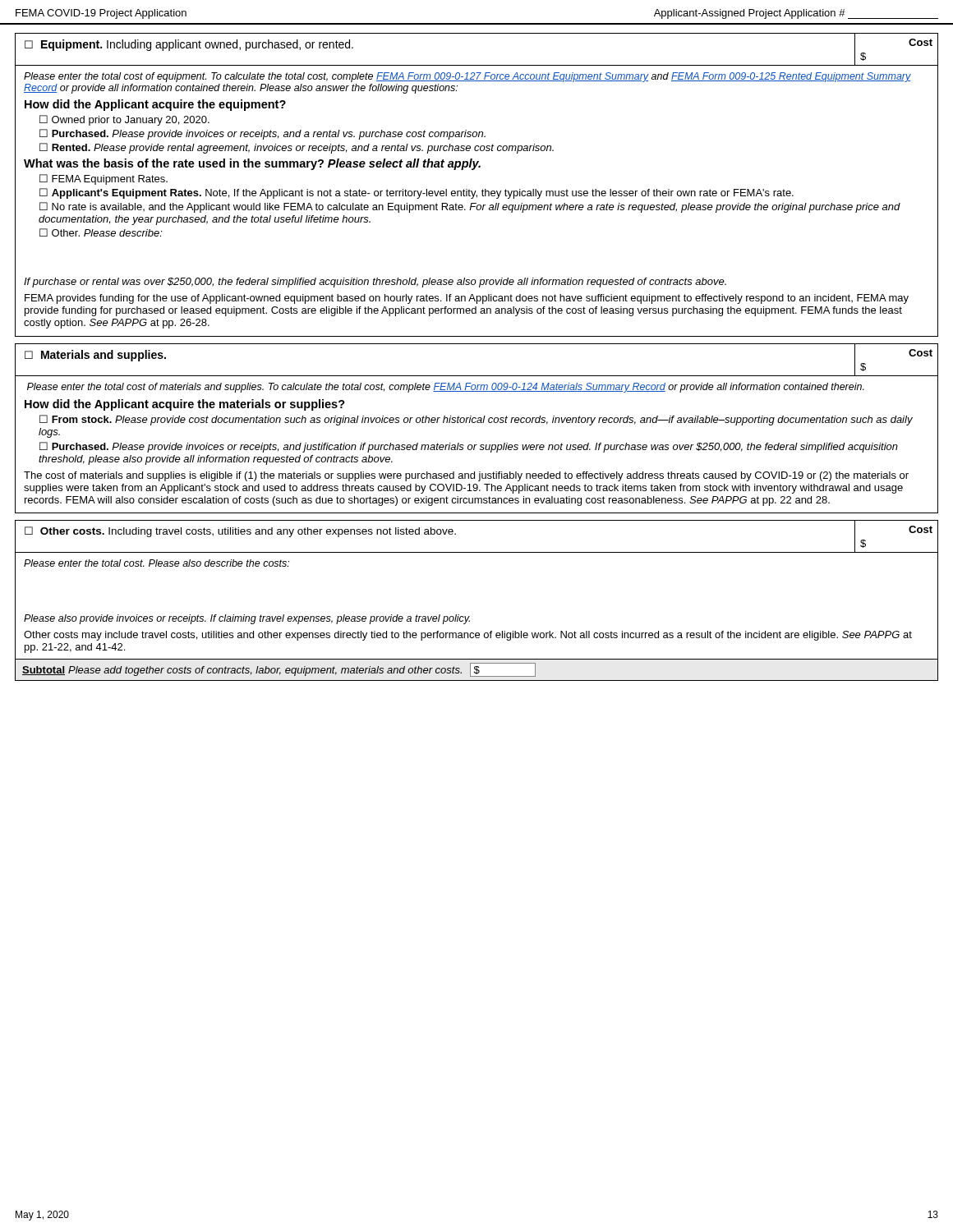Screen dimensions: 1232x953
Task: Where is the passage that starts "SubtotalPlease add together costs of contracts,"?
Action: (279, 670)
